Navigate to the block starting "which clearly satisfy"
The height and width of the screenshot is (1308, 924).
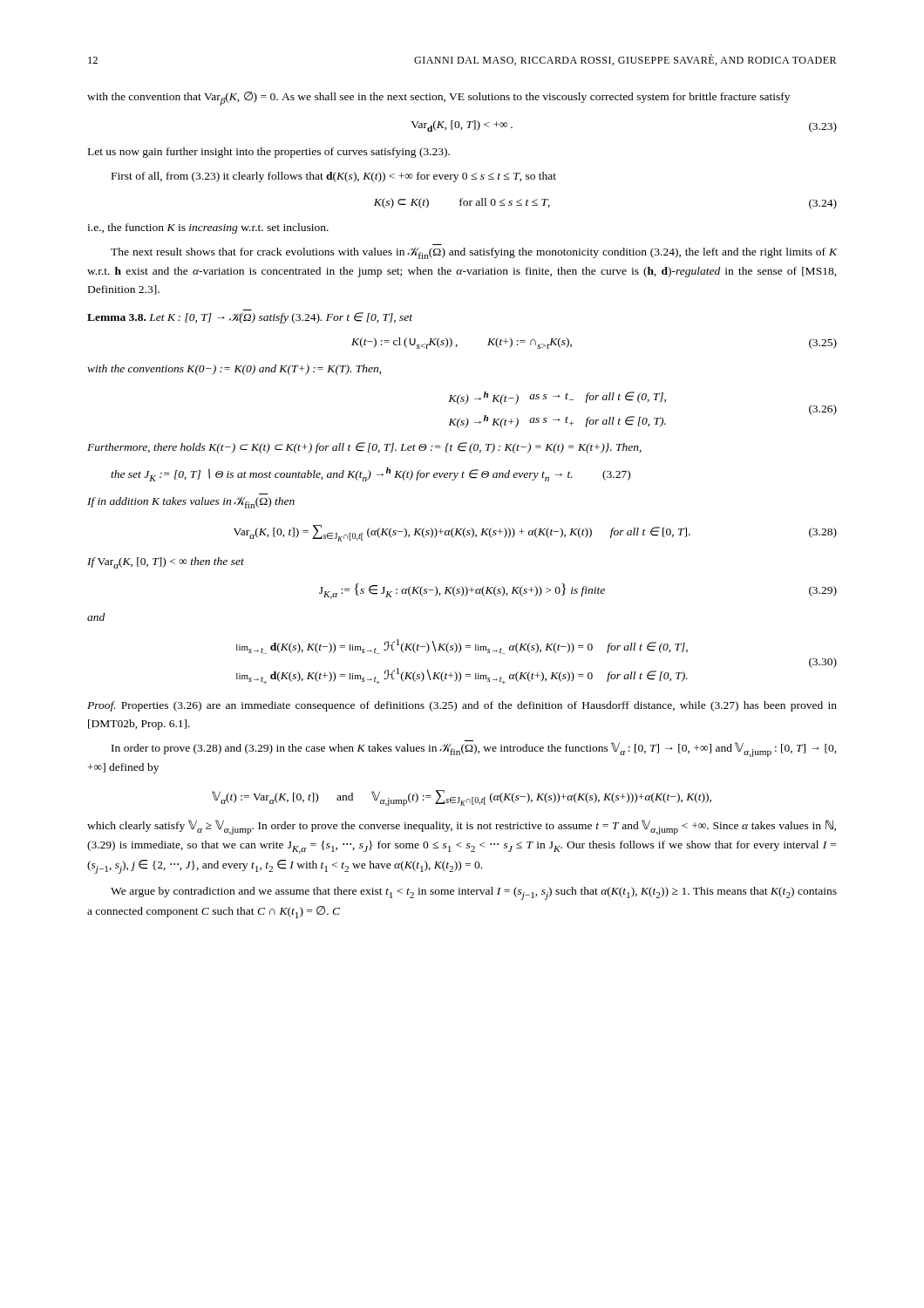(462, 869)
